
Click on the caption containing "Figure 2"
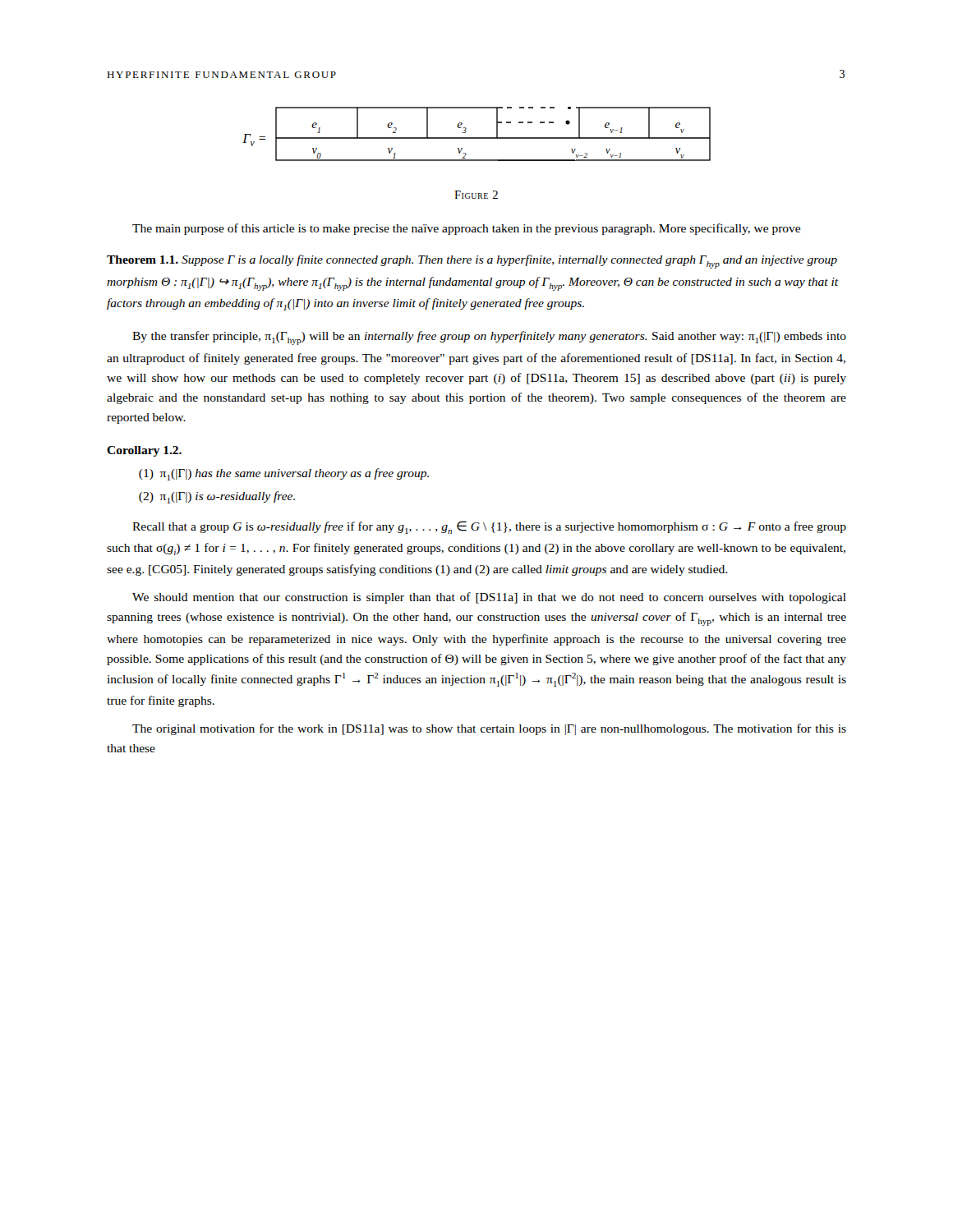coord(476,194)
